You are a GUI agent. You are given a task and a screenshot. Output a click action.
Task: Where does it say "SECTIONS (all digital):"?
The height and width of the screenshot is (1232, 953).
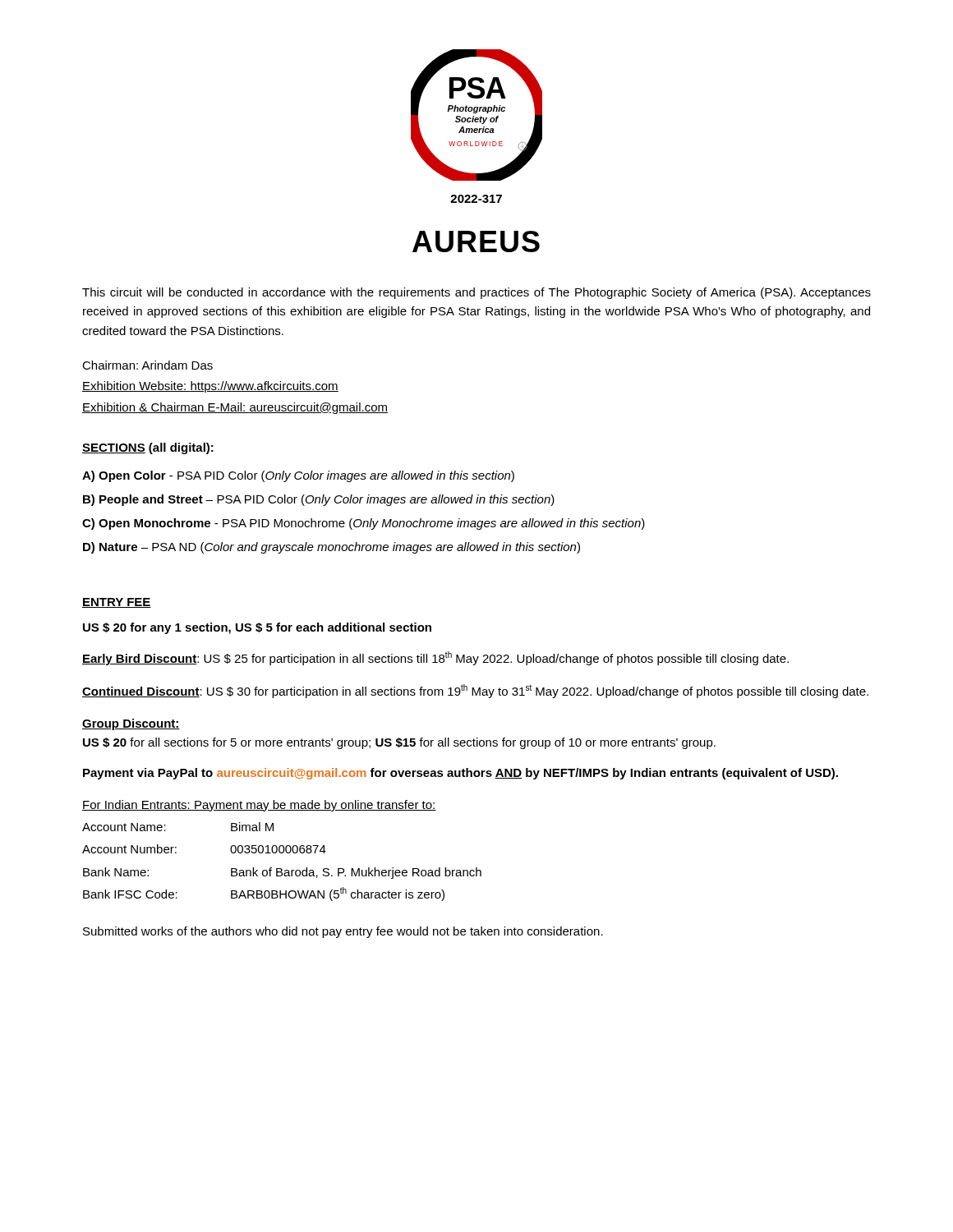coord(148,447)
